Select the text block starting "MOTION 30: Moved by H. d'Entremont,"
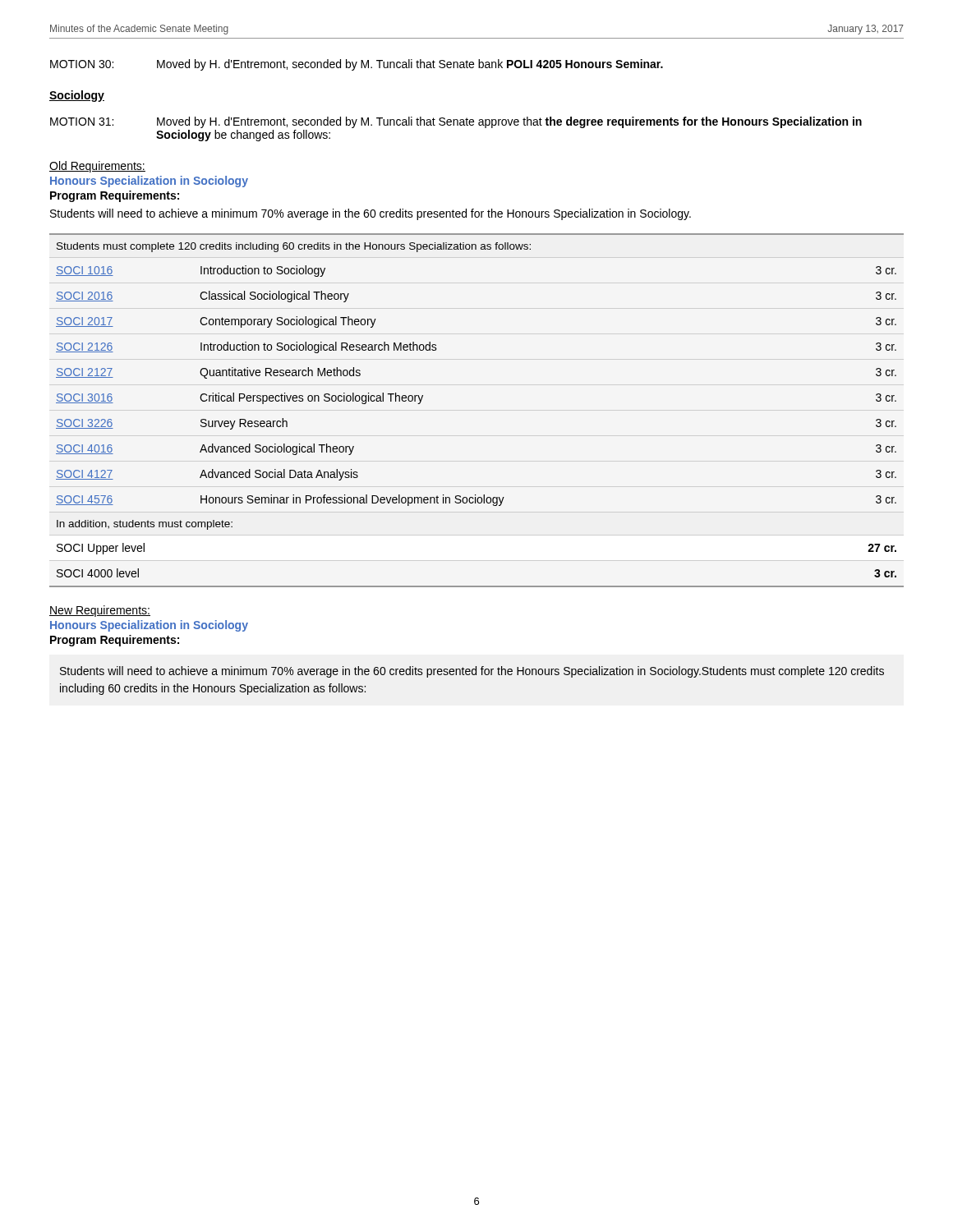This screenshot has height=1232, width=953. tap(476, 64)
